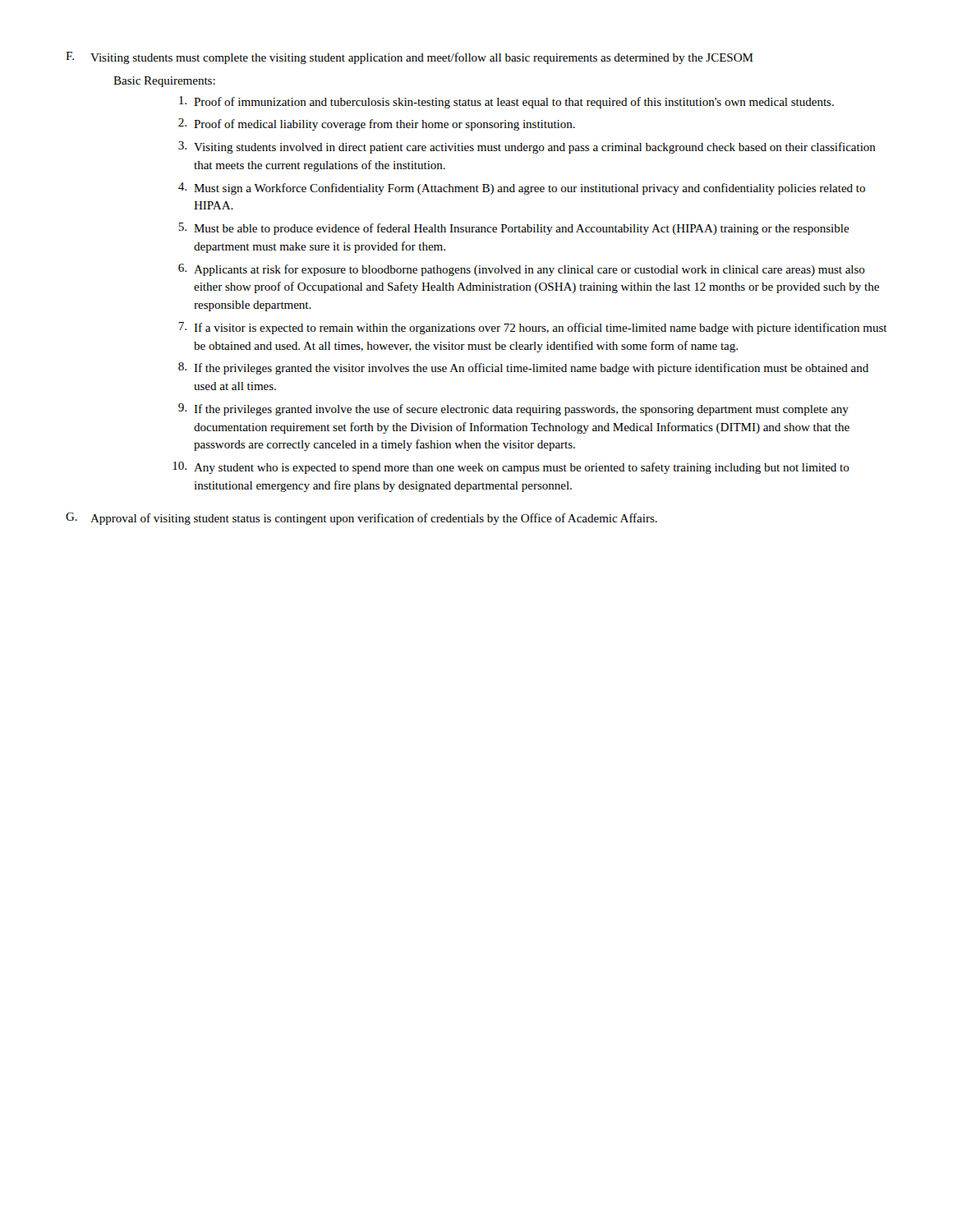
Task: Click on the list item that reads "Proof of immunization and tuberculosis skin-testing status"
Action: tap(526, 102)
